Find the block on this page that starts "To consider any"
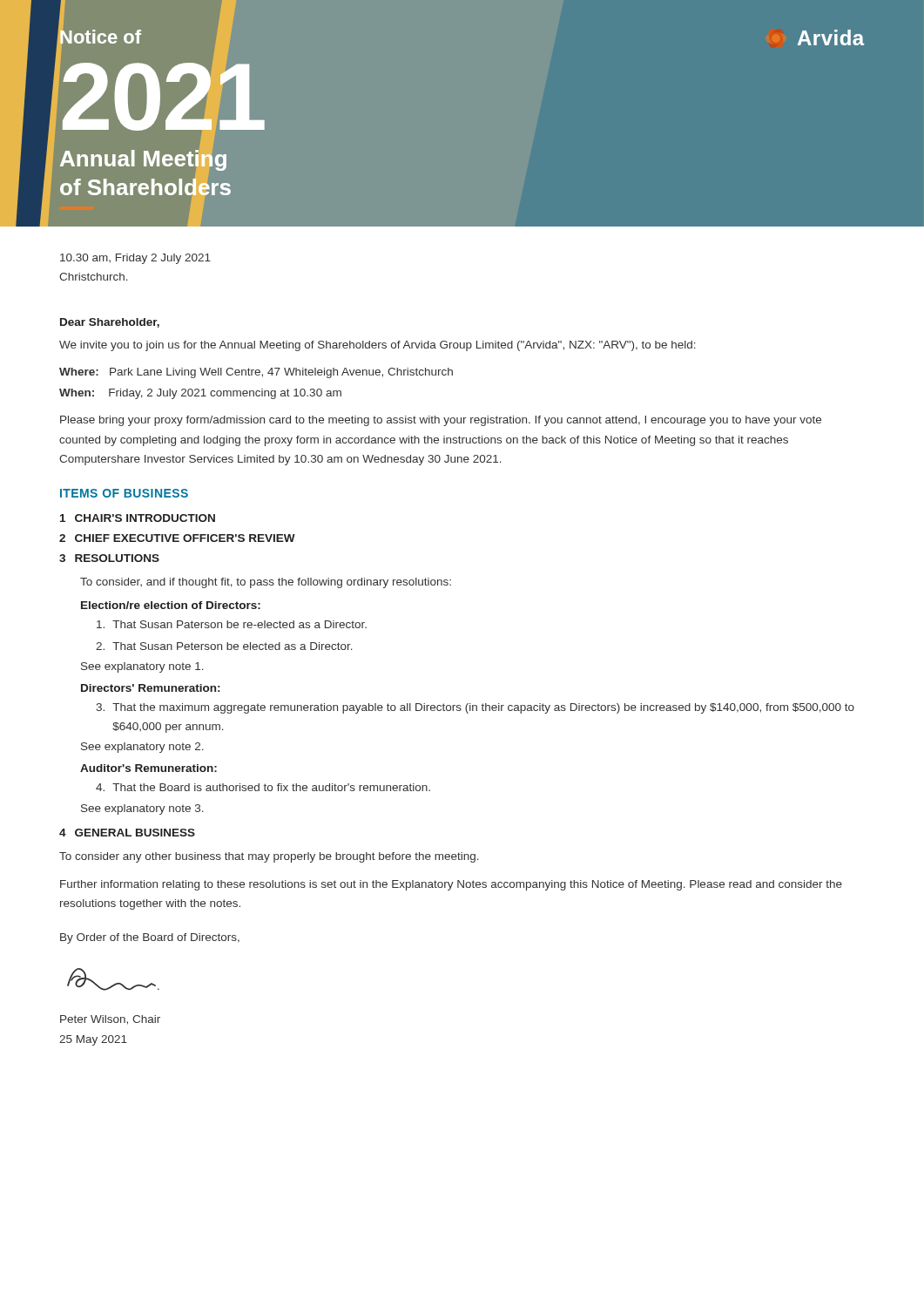Screen dimensions: 1307x924 269,856
